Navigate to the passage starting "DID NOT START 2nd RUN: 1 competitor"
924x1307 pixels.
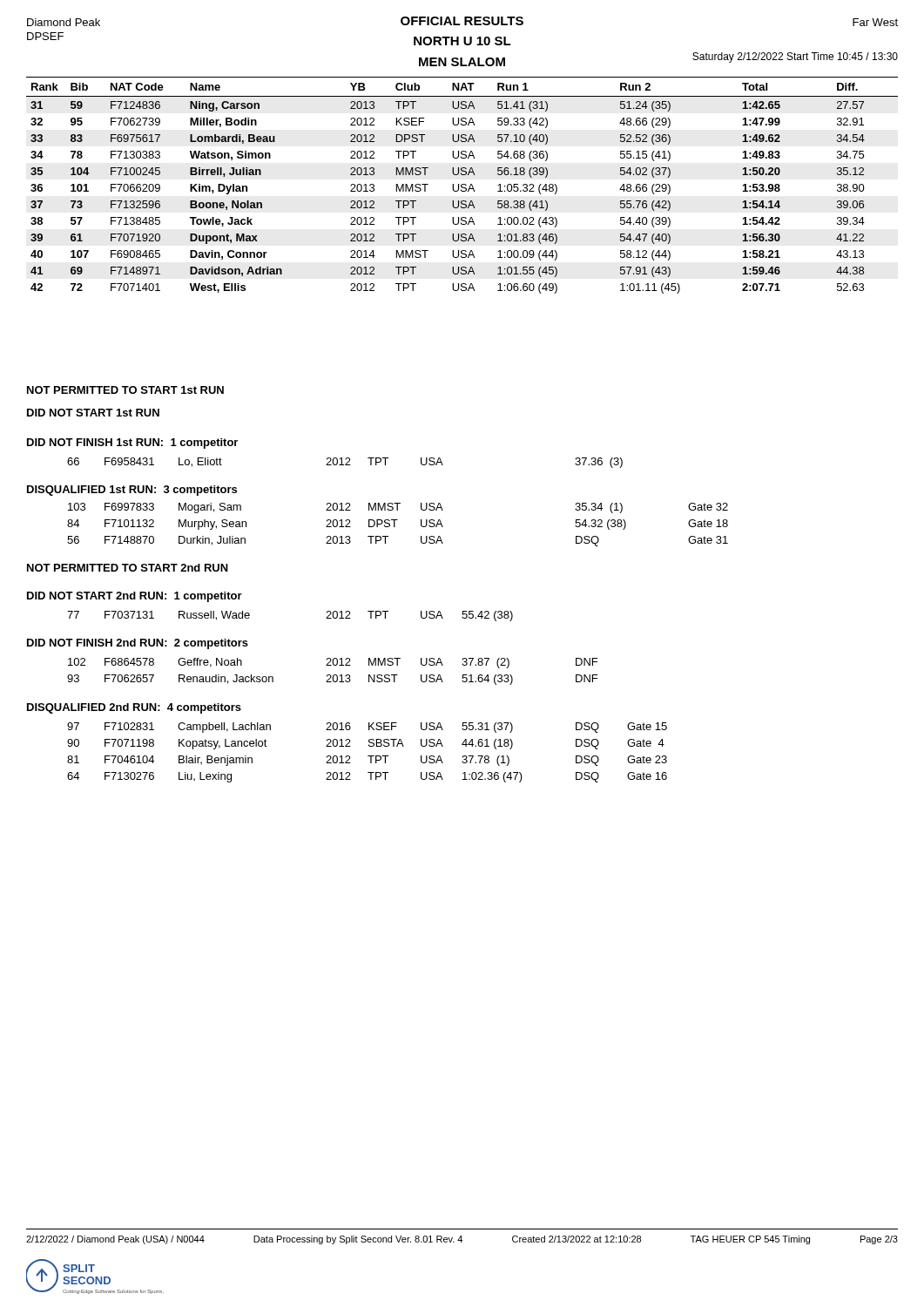tap(134, 596)
